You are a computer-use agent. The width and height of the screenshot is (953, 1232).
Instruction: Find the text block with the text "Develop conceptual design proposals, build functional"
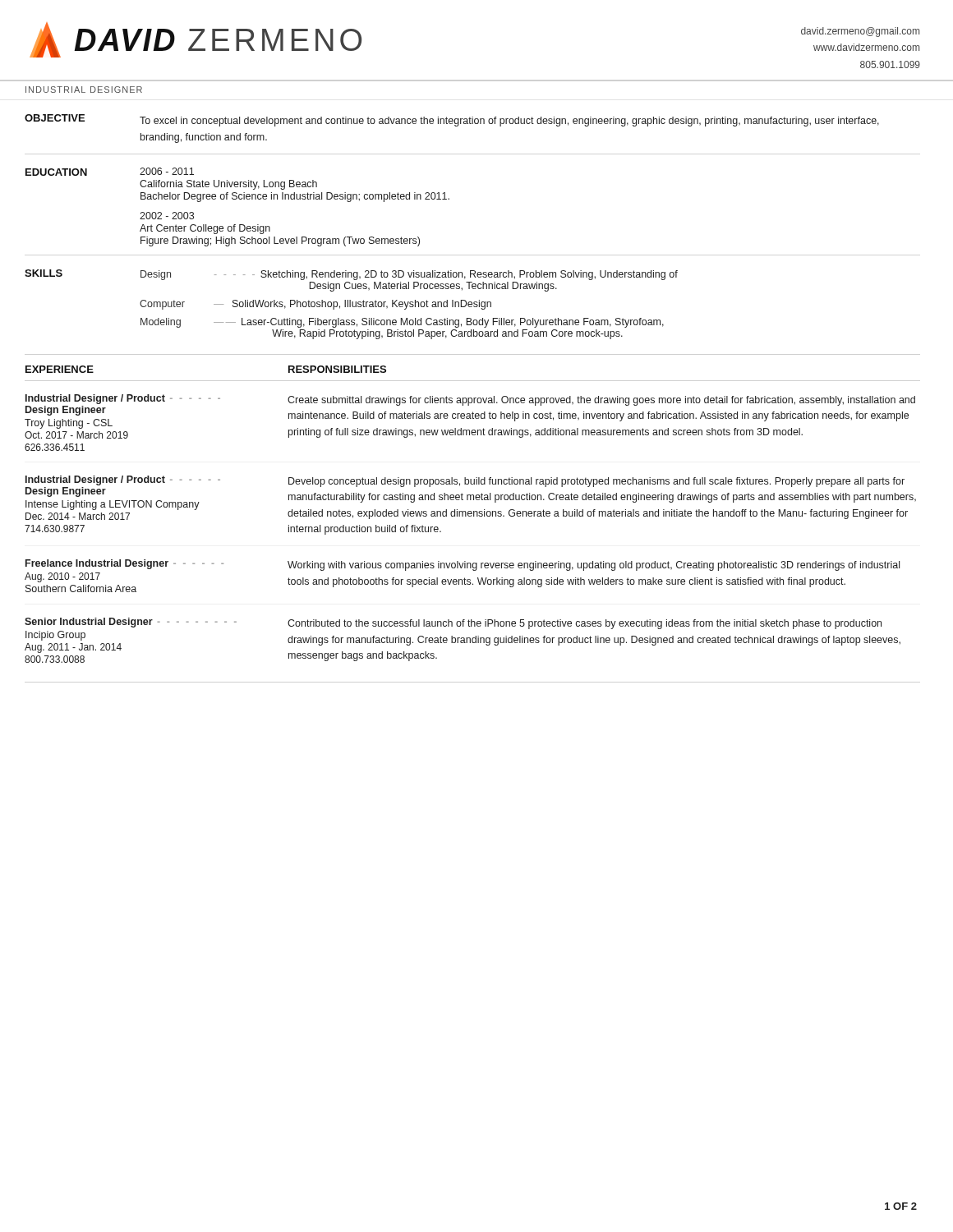click(602, 505)
